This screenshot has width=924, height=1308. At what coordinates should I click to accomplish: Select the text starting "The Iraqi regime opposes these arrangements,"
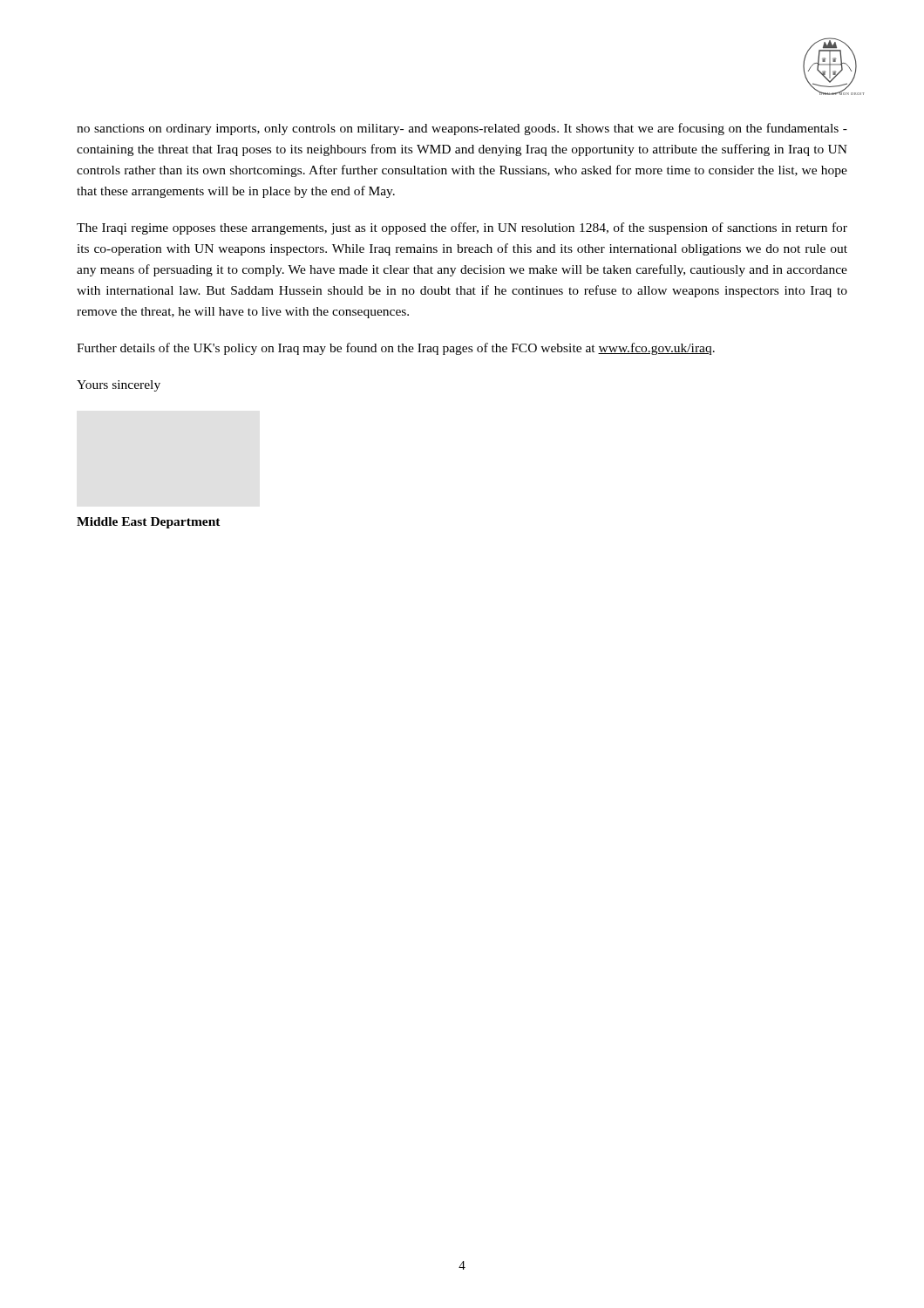[462, 269]
